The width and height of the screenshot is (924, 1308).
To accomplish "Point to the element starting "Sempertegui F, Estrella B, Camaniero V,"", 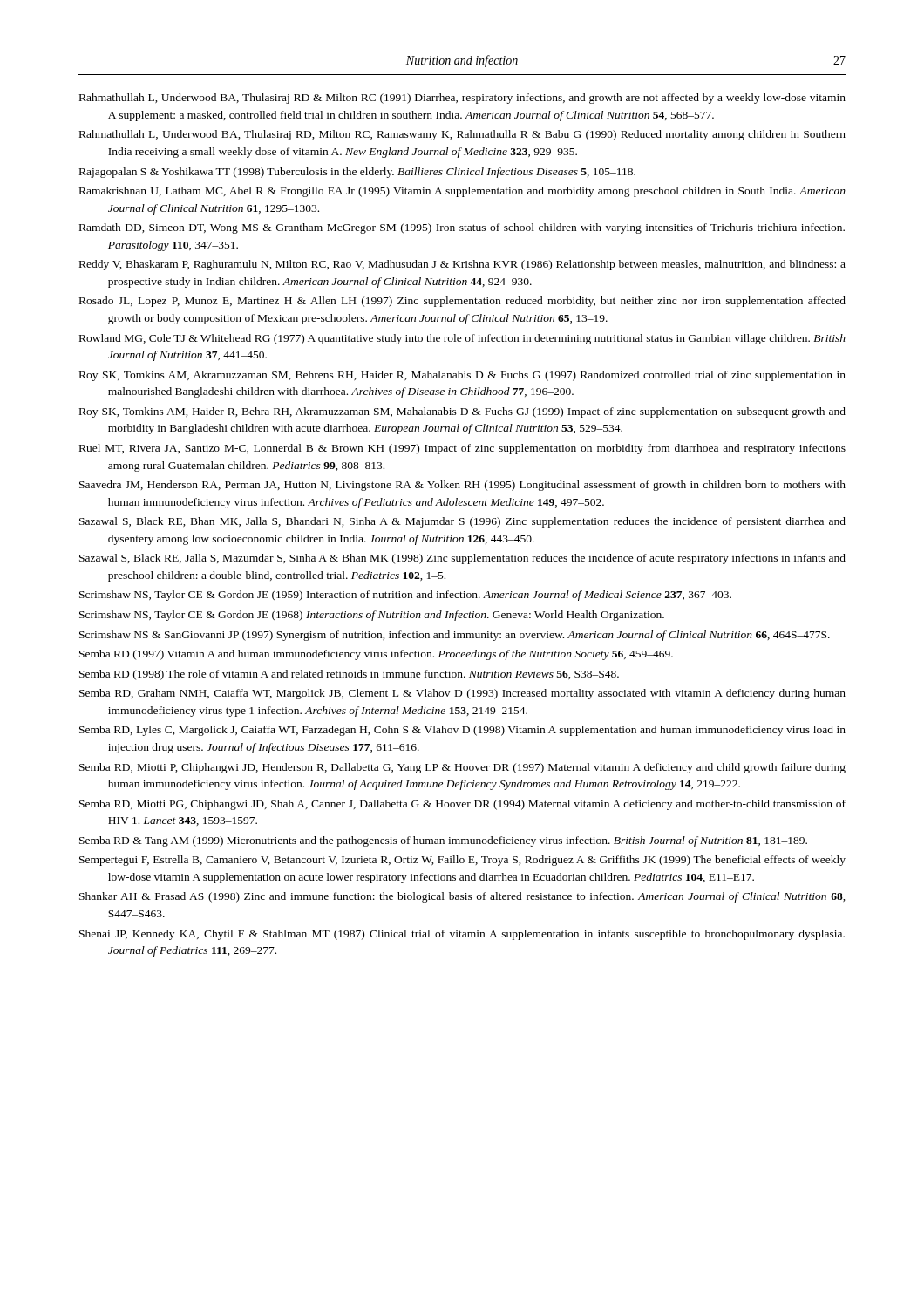I will coord(462,868).
